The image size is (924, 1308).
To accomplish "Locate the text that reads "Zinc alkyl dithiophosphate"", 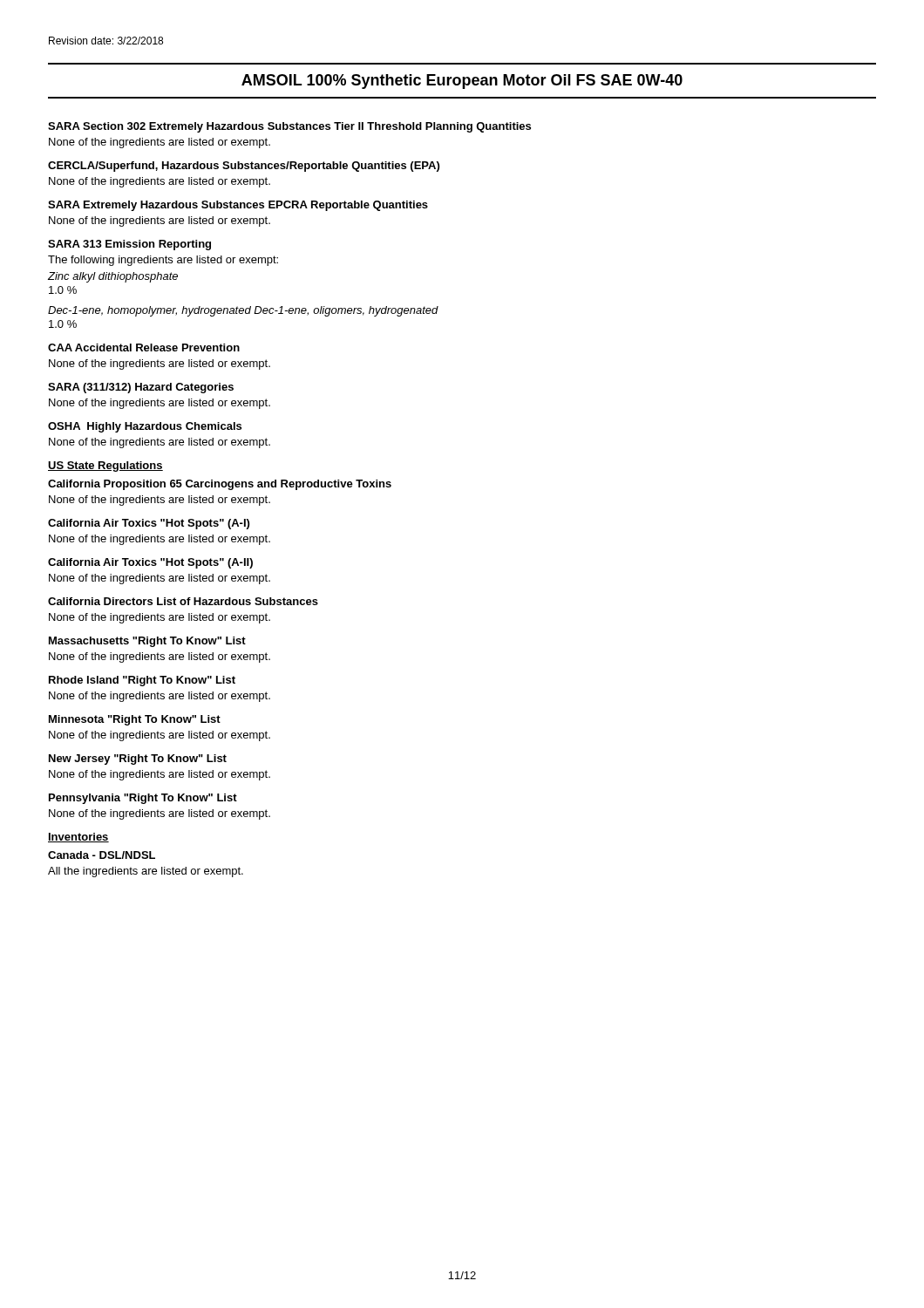I will [x=113, y=276].
